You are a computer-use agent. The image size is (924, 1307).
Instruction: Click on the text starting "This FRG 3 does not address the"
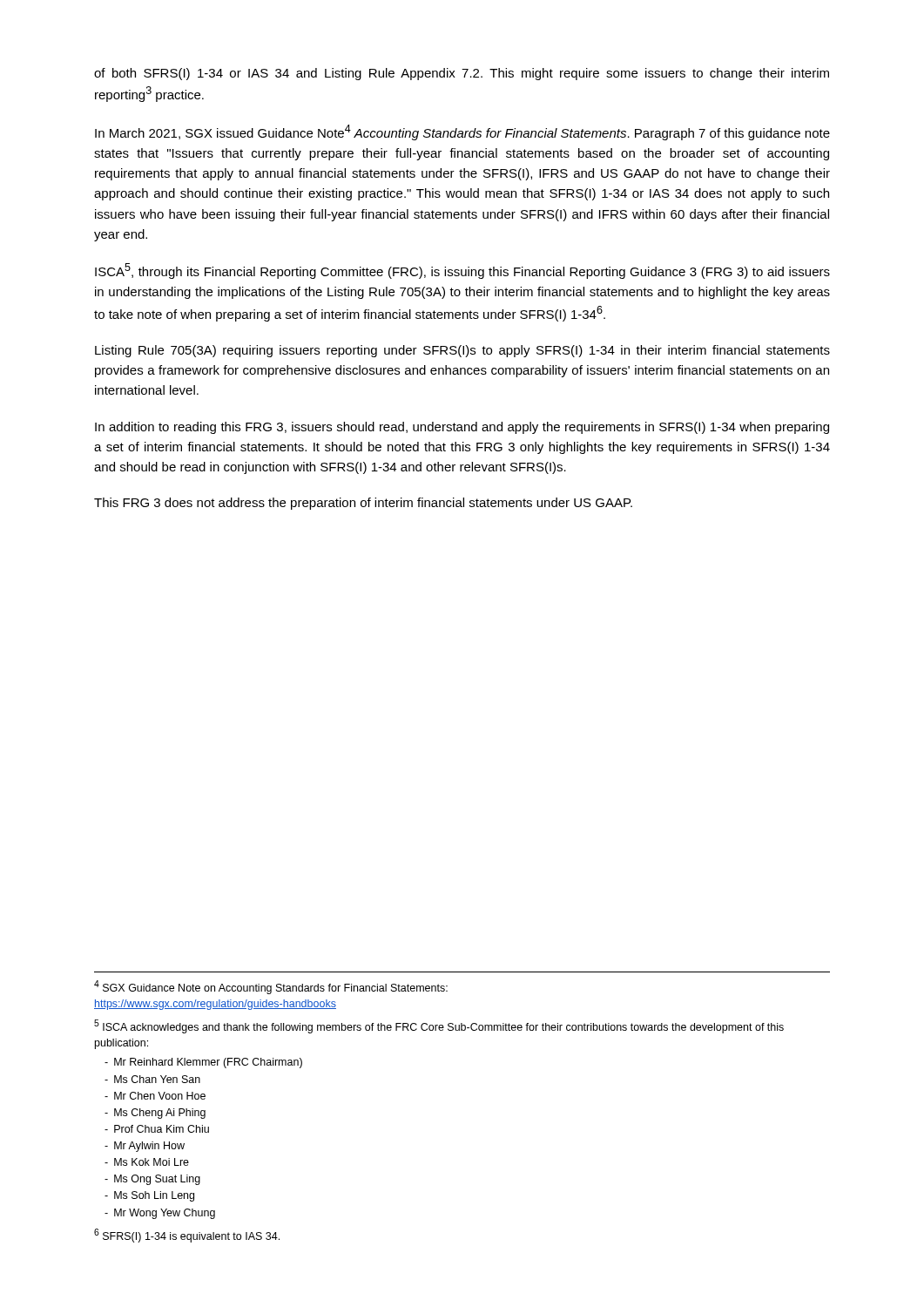click(364, 503)
